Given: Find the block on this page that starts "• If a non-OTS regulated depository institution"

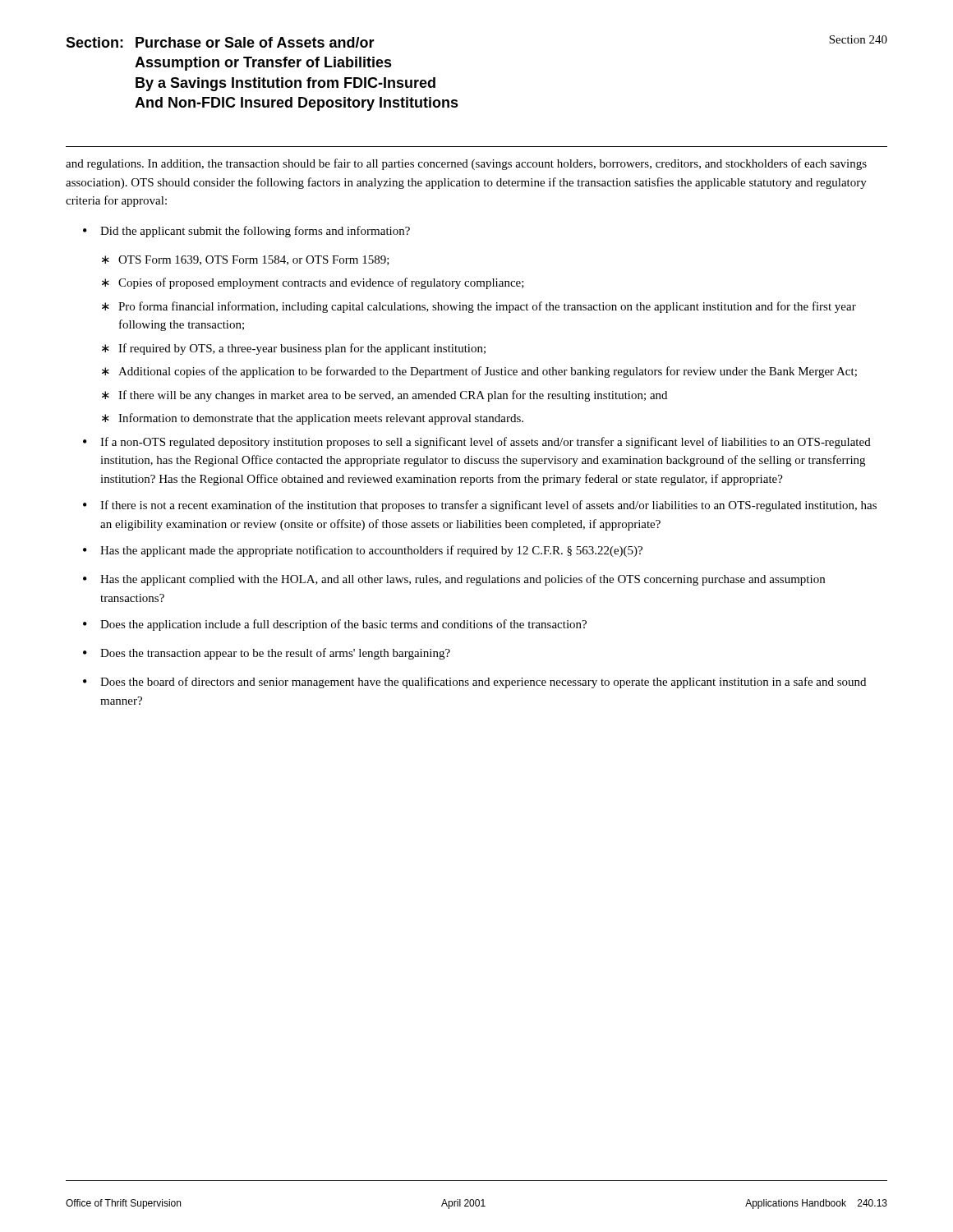Looking at the screenshot, I should 485,460.
